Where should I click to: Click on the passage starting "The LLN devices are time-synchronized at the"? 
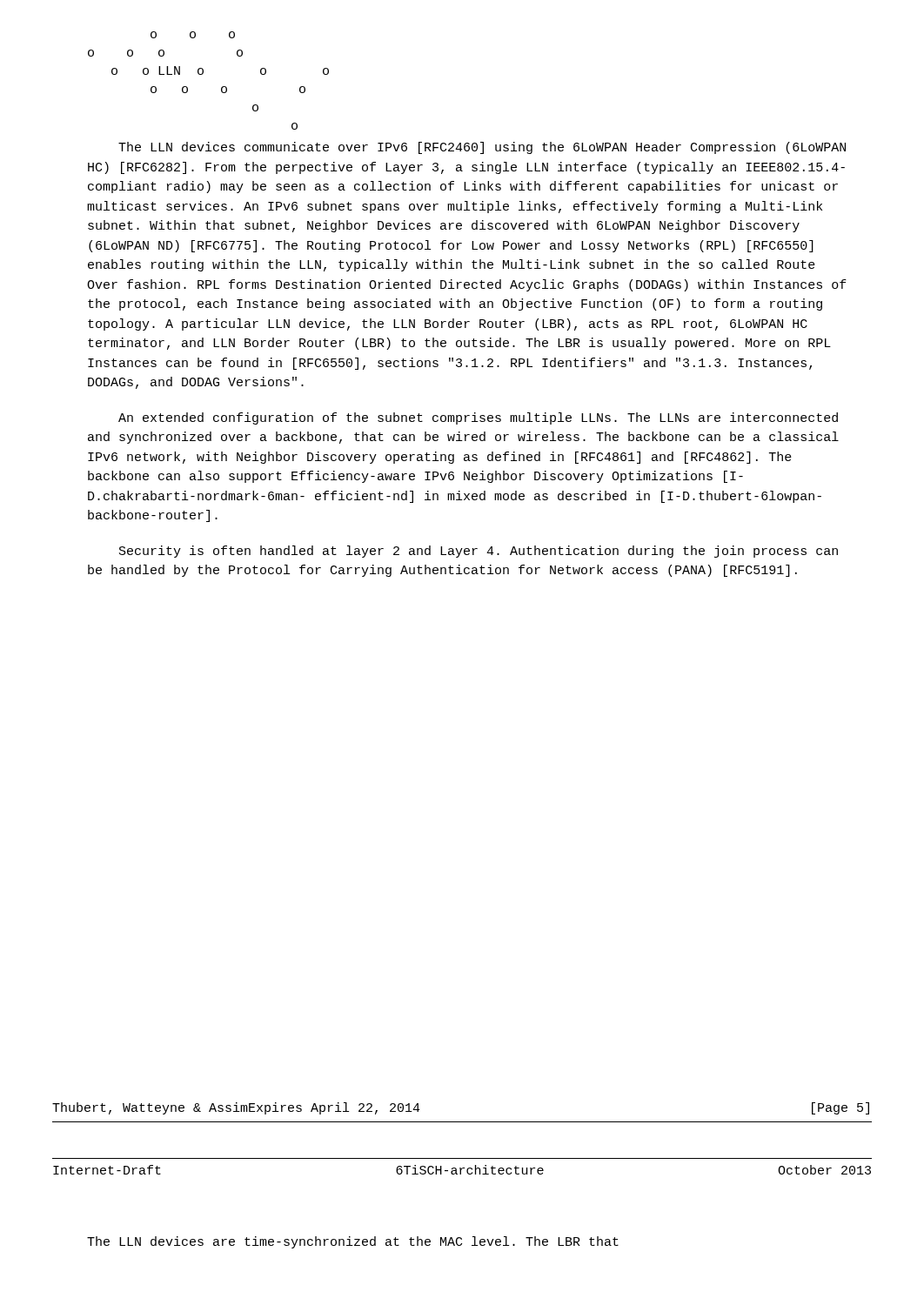[x=353, y=1242]
